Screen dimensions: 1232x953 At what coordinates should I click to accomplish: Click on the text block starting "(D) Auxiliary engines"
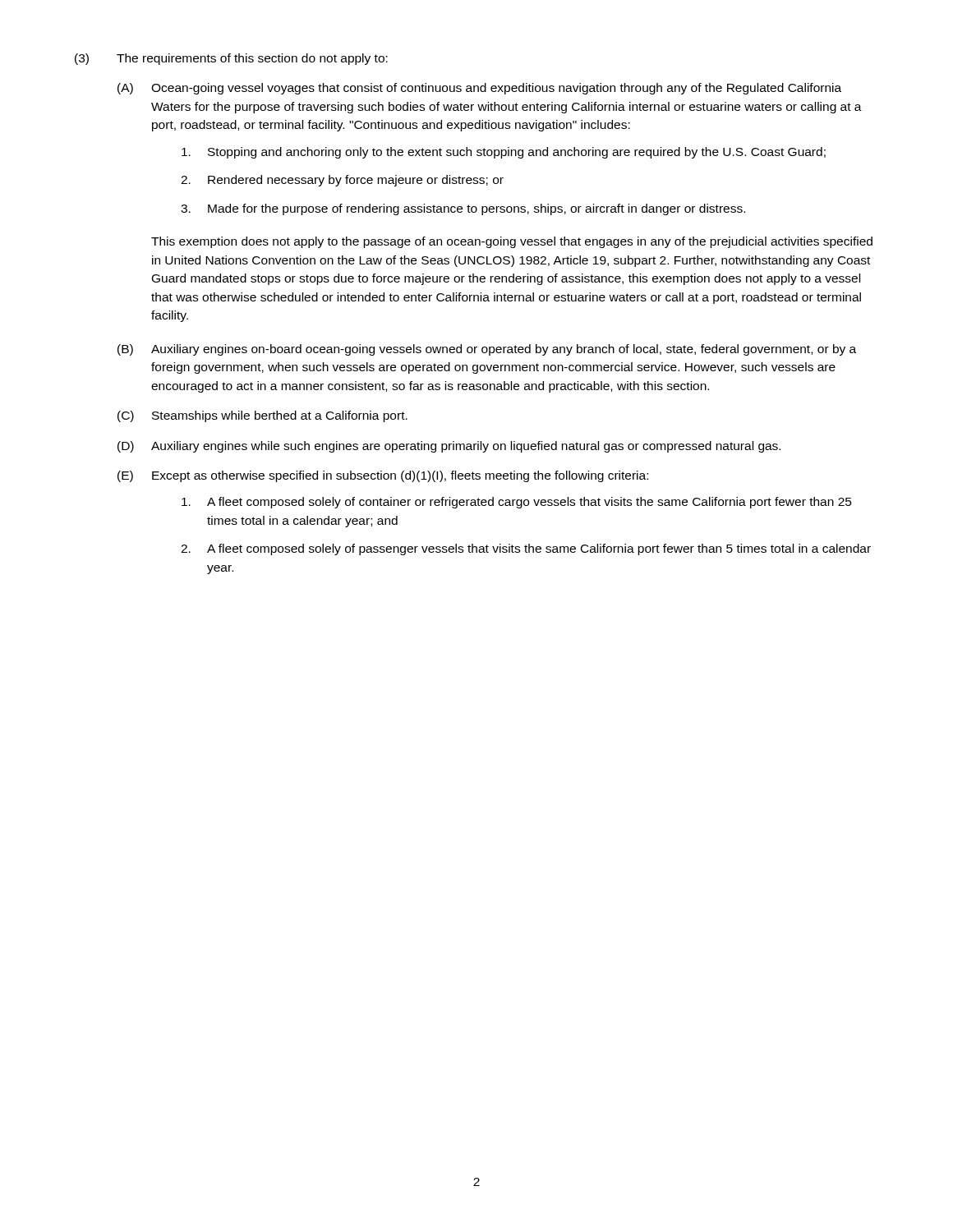point(498,446)
